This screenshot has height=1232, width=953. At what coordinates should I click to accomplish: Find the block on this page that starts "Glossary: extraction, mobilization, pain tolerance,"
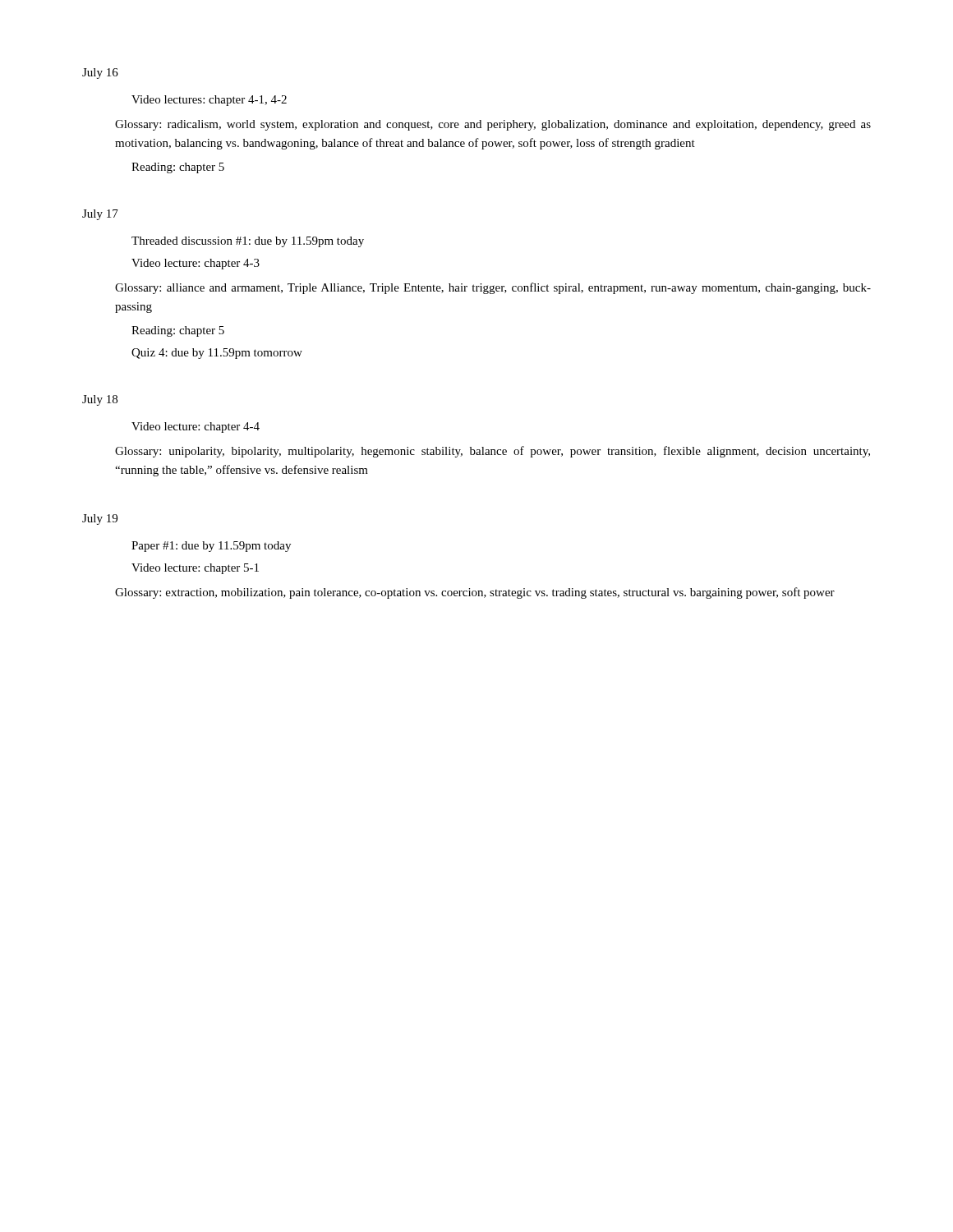(475, 592)
